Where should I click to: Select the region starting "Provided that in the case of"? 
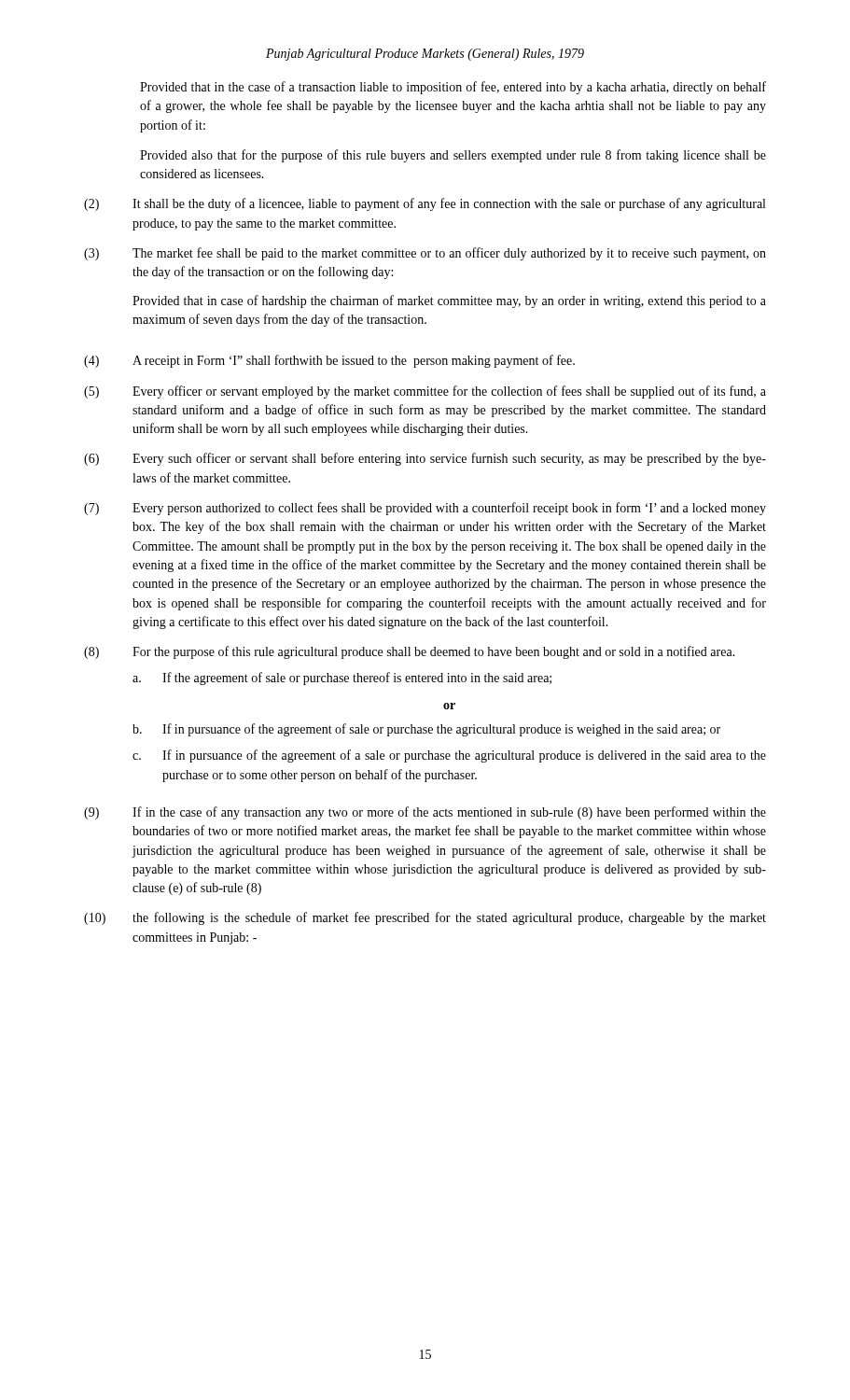[453, 106]
